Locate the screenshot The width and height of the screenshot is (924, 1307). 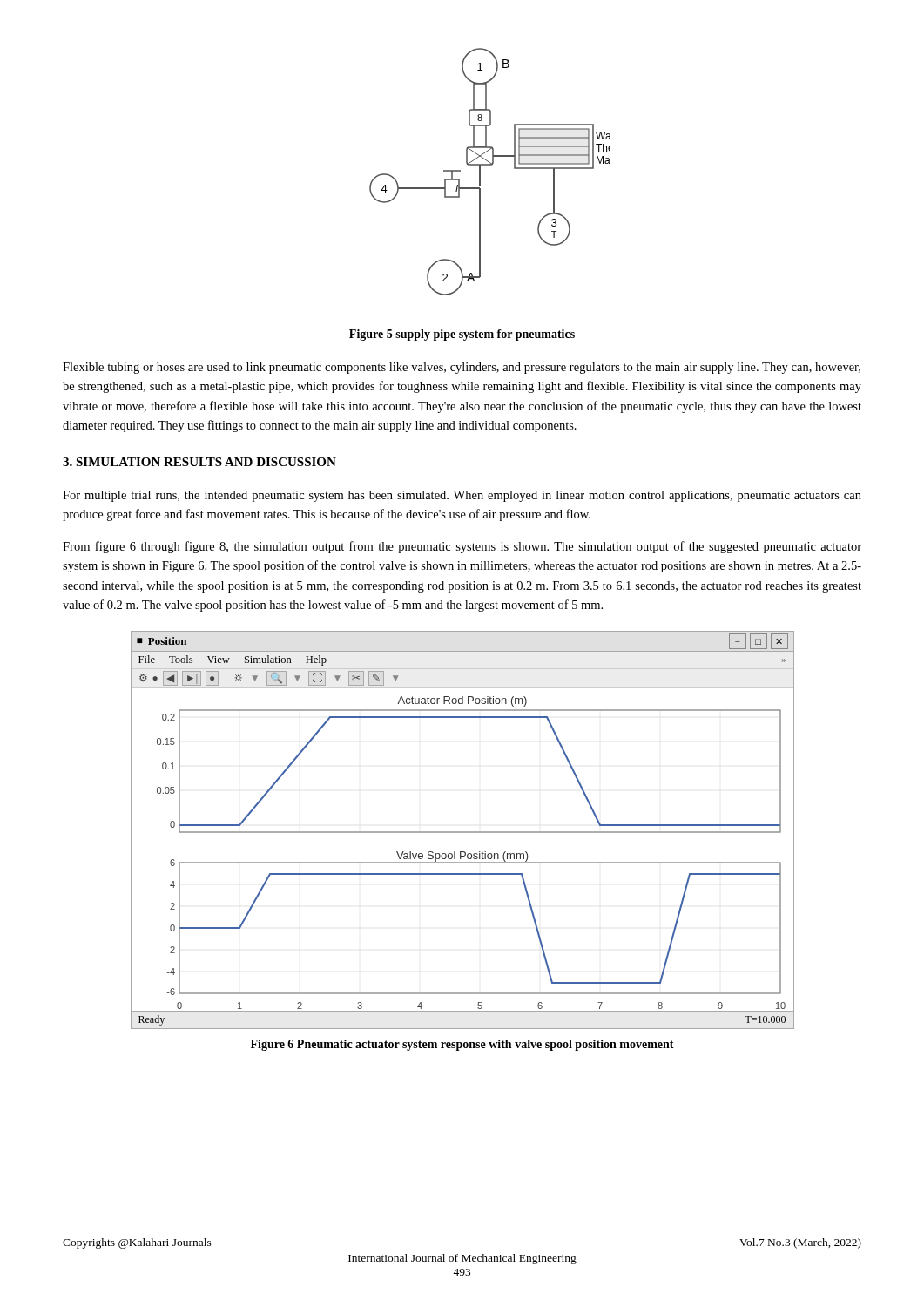[462, 830]
